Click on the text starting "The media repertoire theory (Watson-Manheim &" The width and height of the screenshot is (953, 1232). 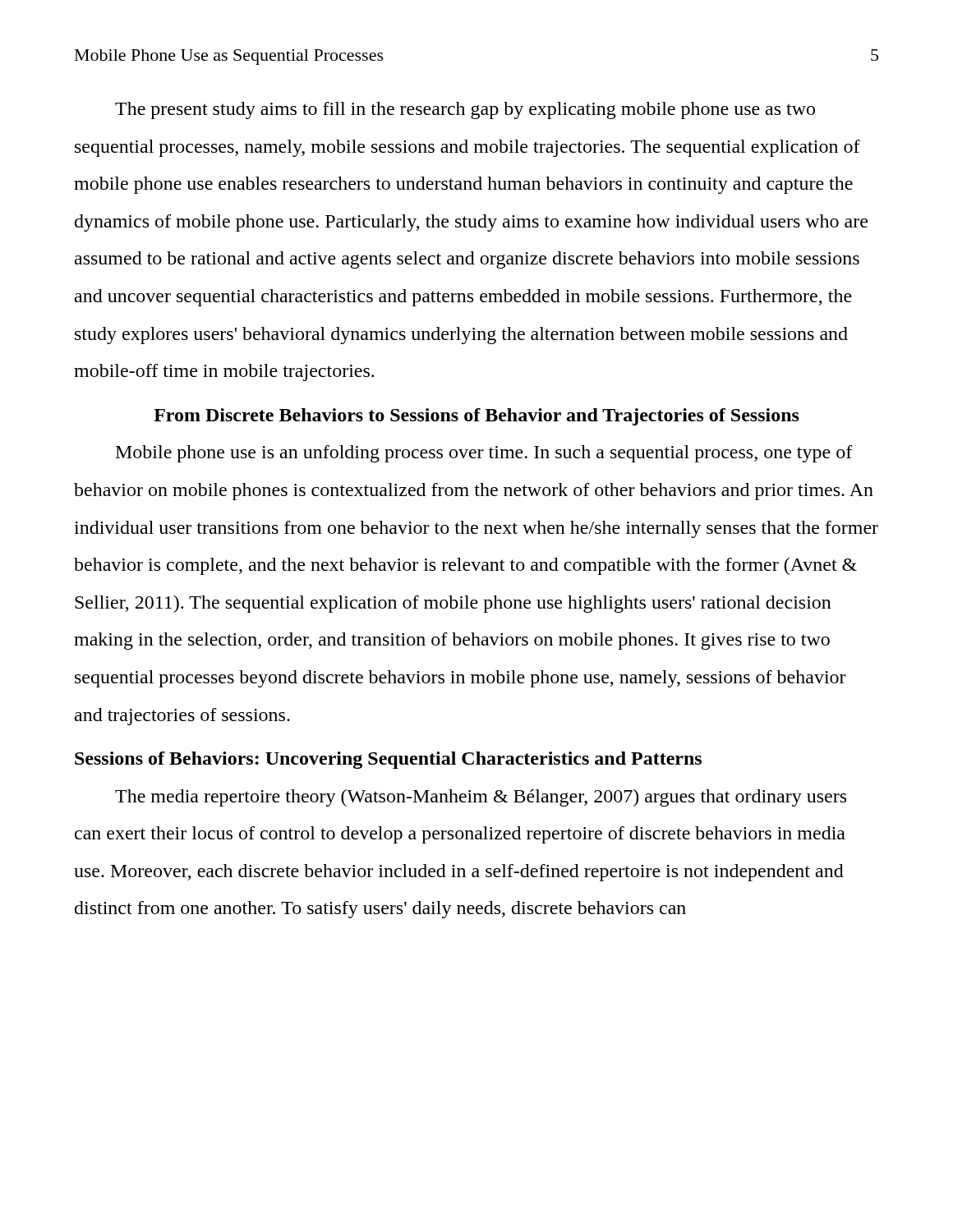(481, 798)
